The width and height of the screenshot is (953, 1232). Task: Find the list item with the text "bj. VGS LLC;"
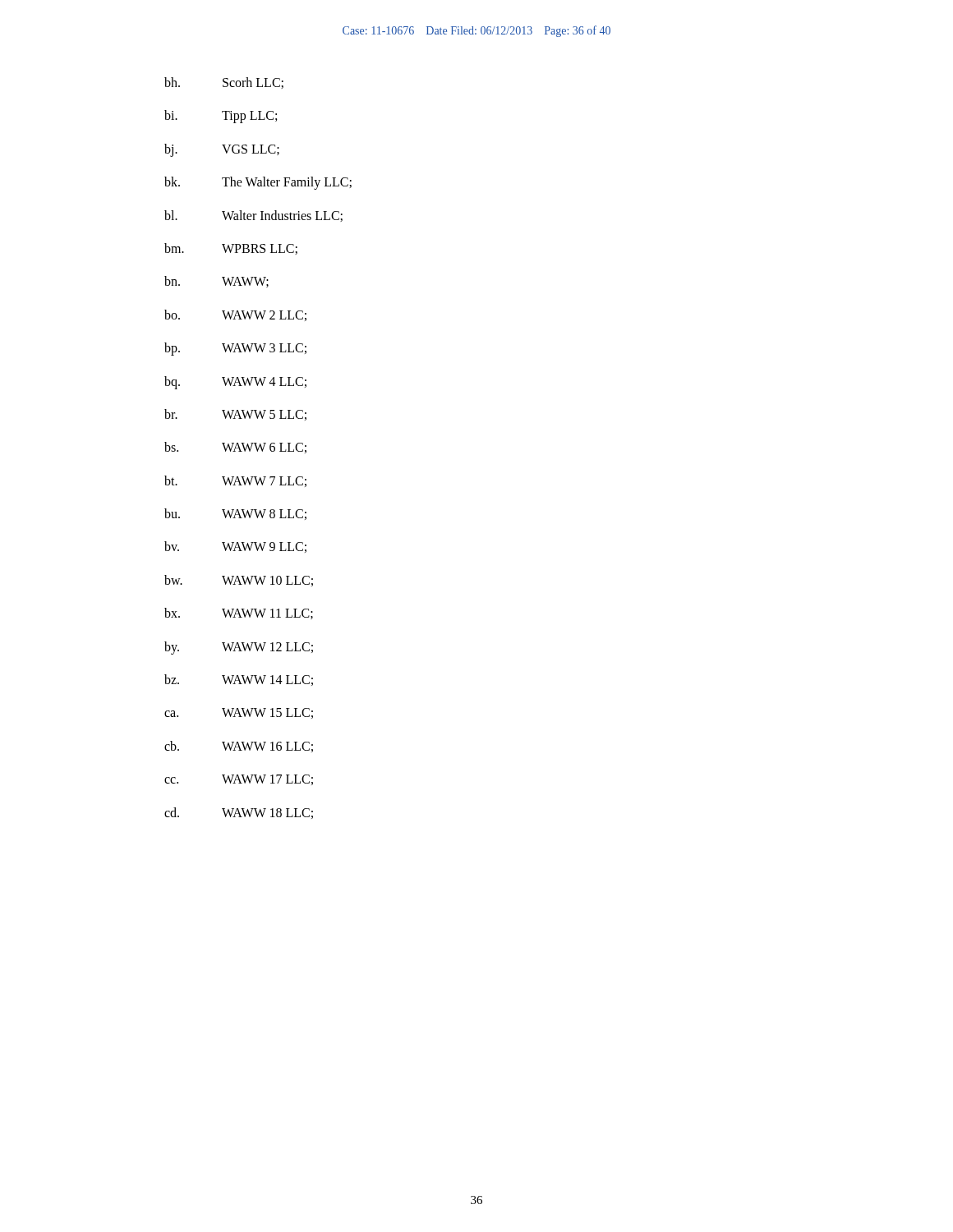coord(222,150)
